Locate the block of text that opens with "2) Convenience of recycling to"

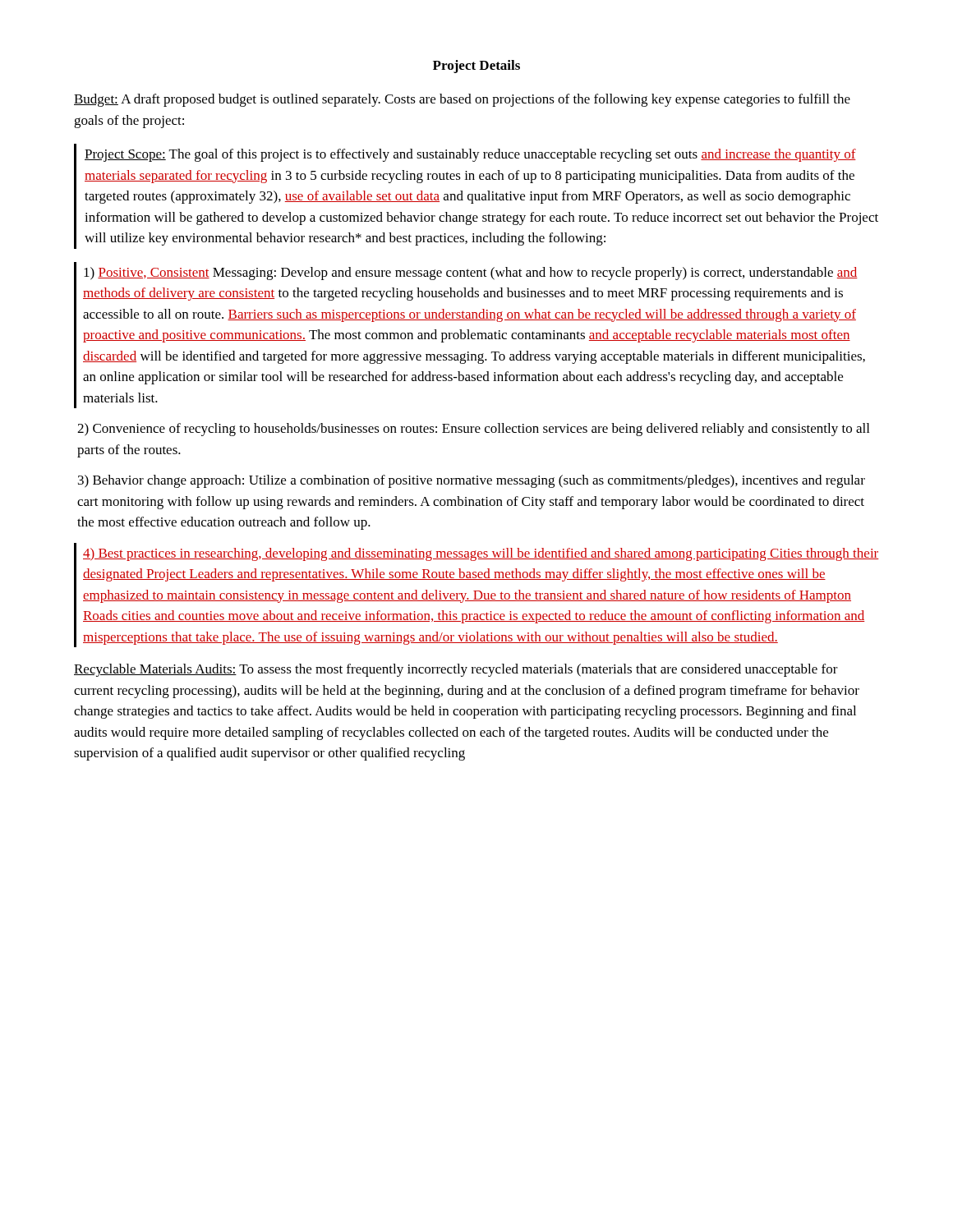point(476,439)
